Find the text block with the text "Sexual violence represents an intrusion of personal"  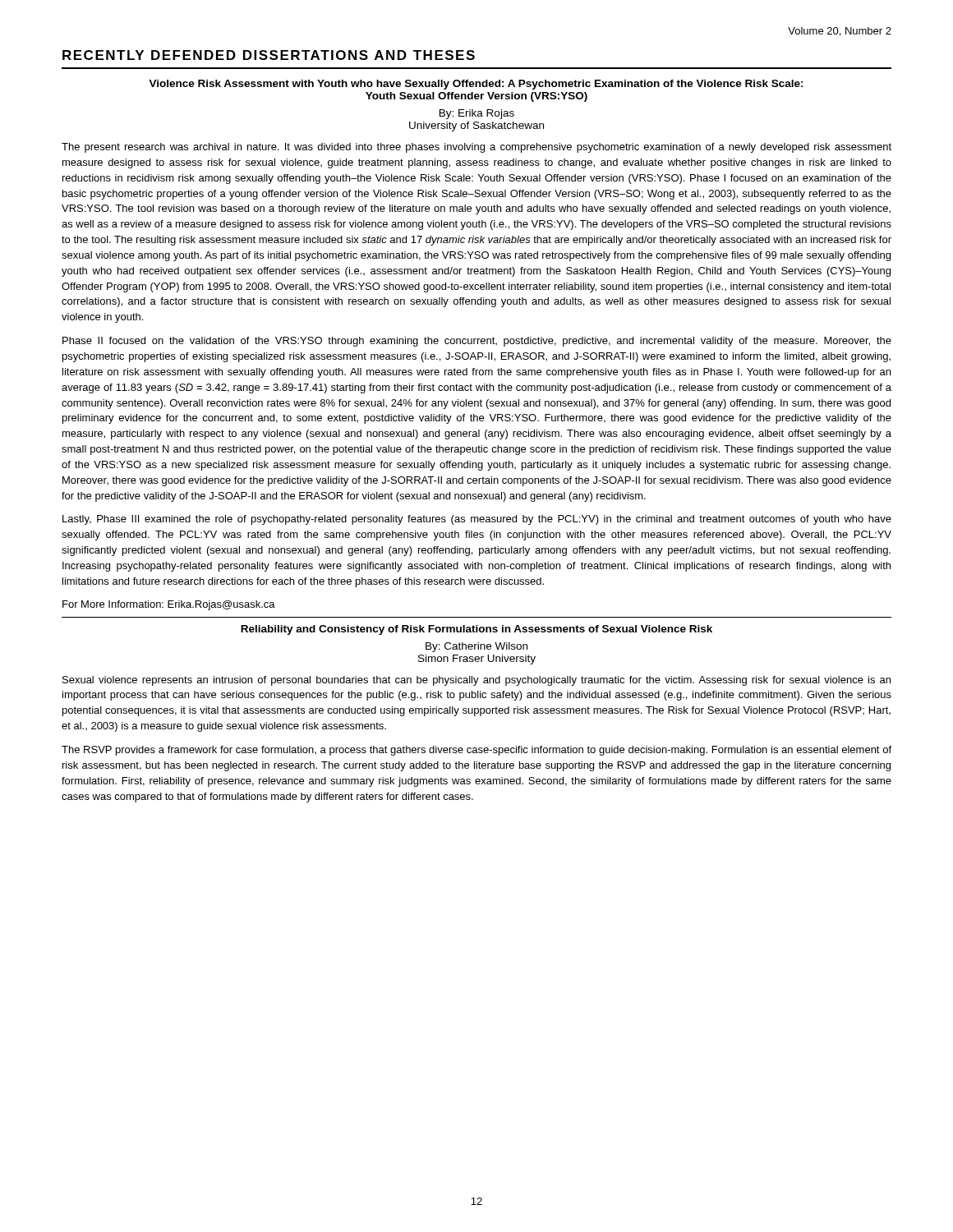476,703
